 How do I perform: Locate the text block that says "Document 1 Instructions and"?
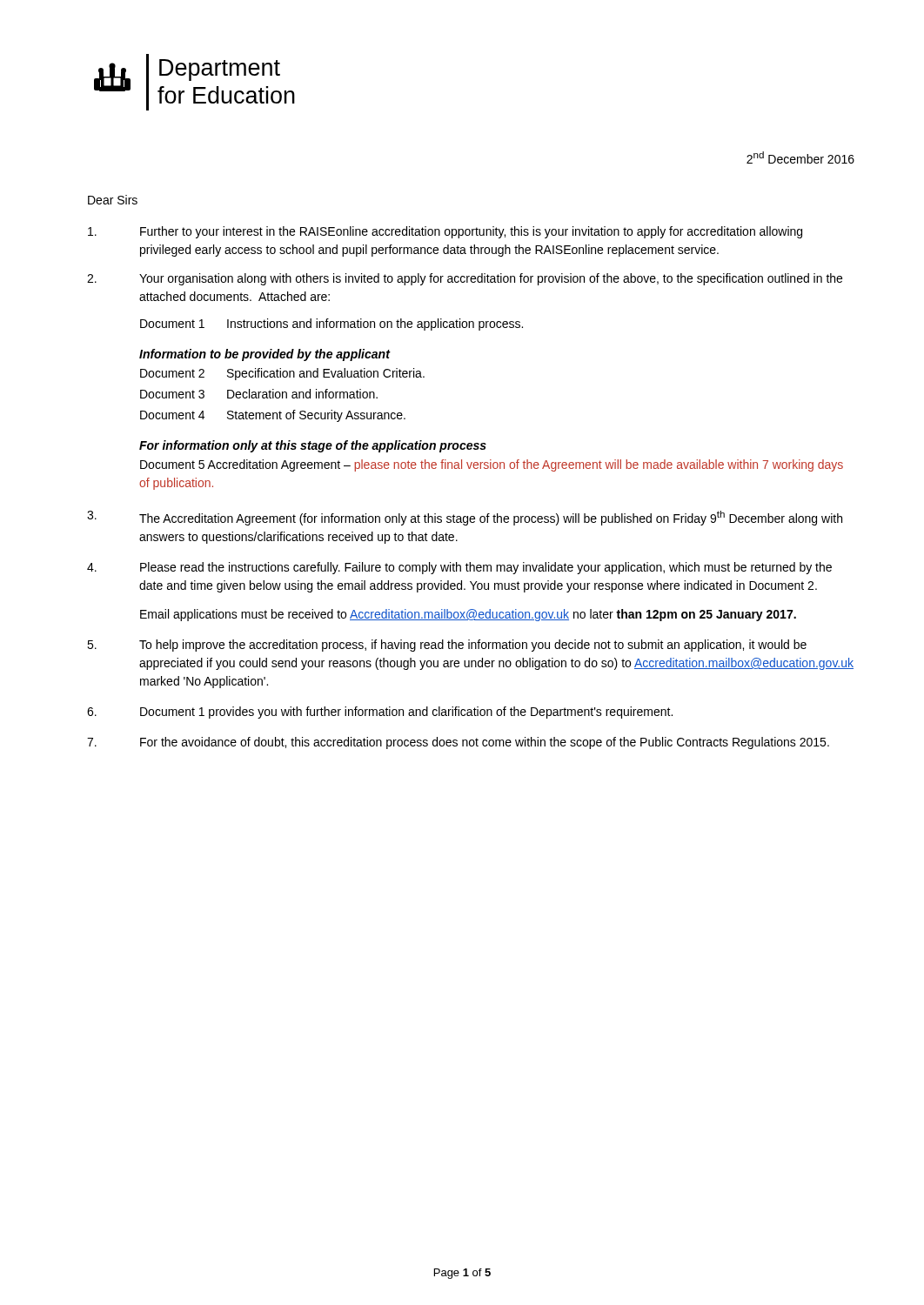click(497, 324)
